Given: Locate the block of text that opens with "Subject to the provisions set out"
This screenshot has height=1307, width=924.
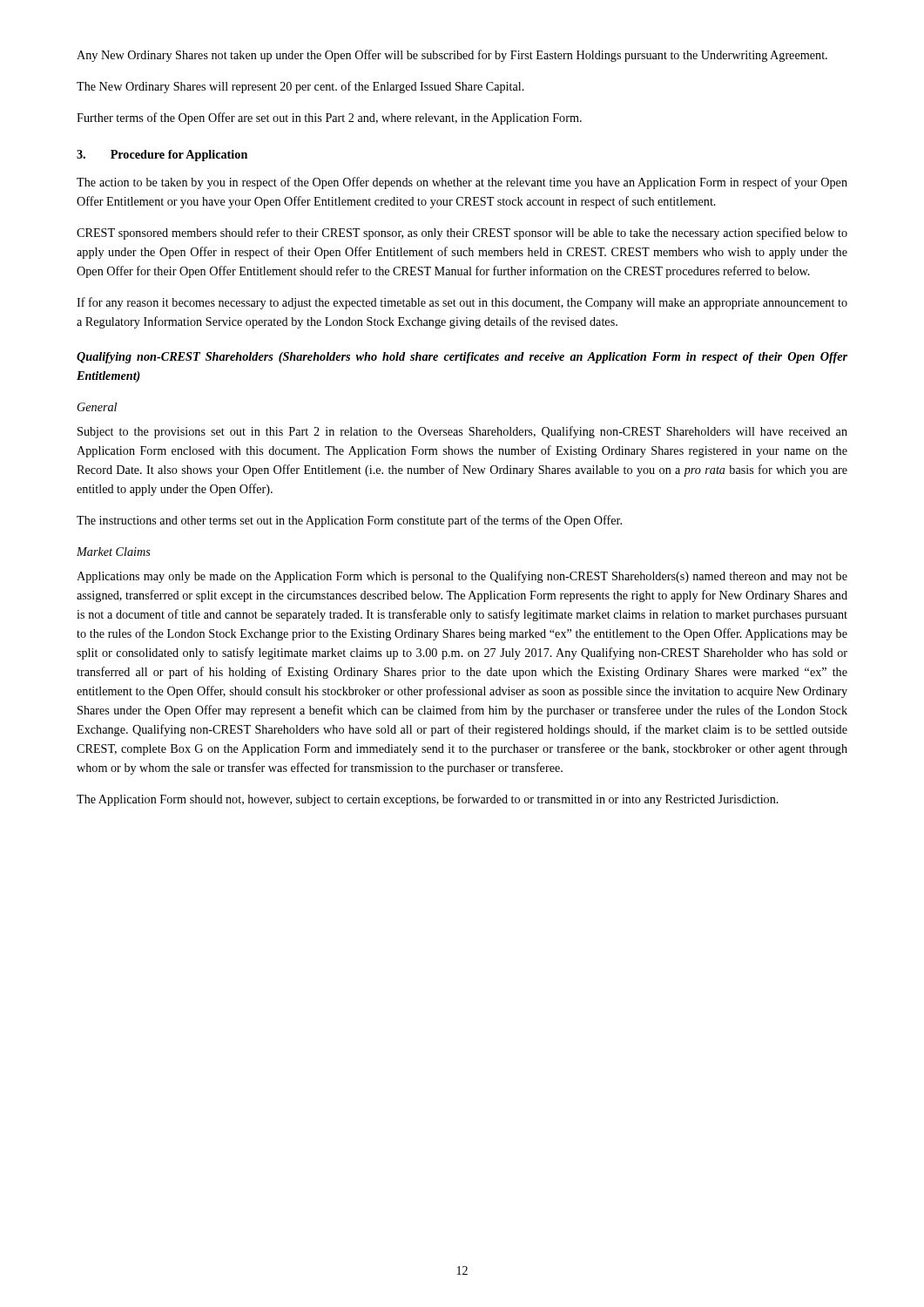Looking at the screenshot, I should tap(462, 460).
